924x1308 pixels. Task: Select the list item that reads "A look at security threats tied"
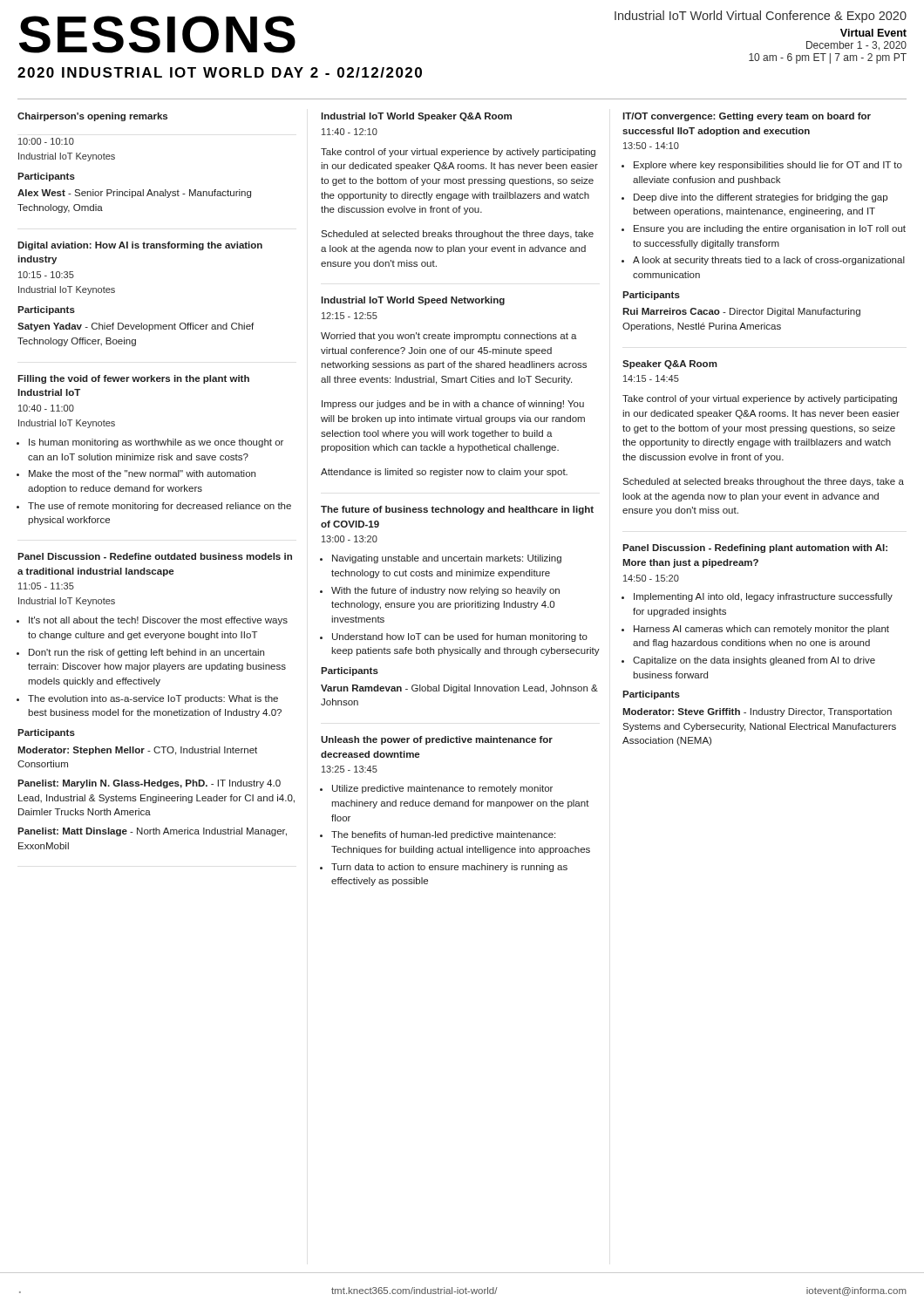click(x=769, y=267)
